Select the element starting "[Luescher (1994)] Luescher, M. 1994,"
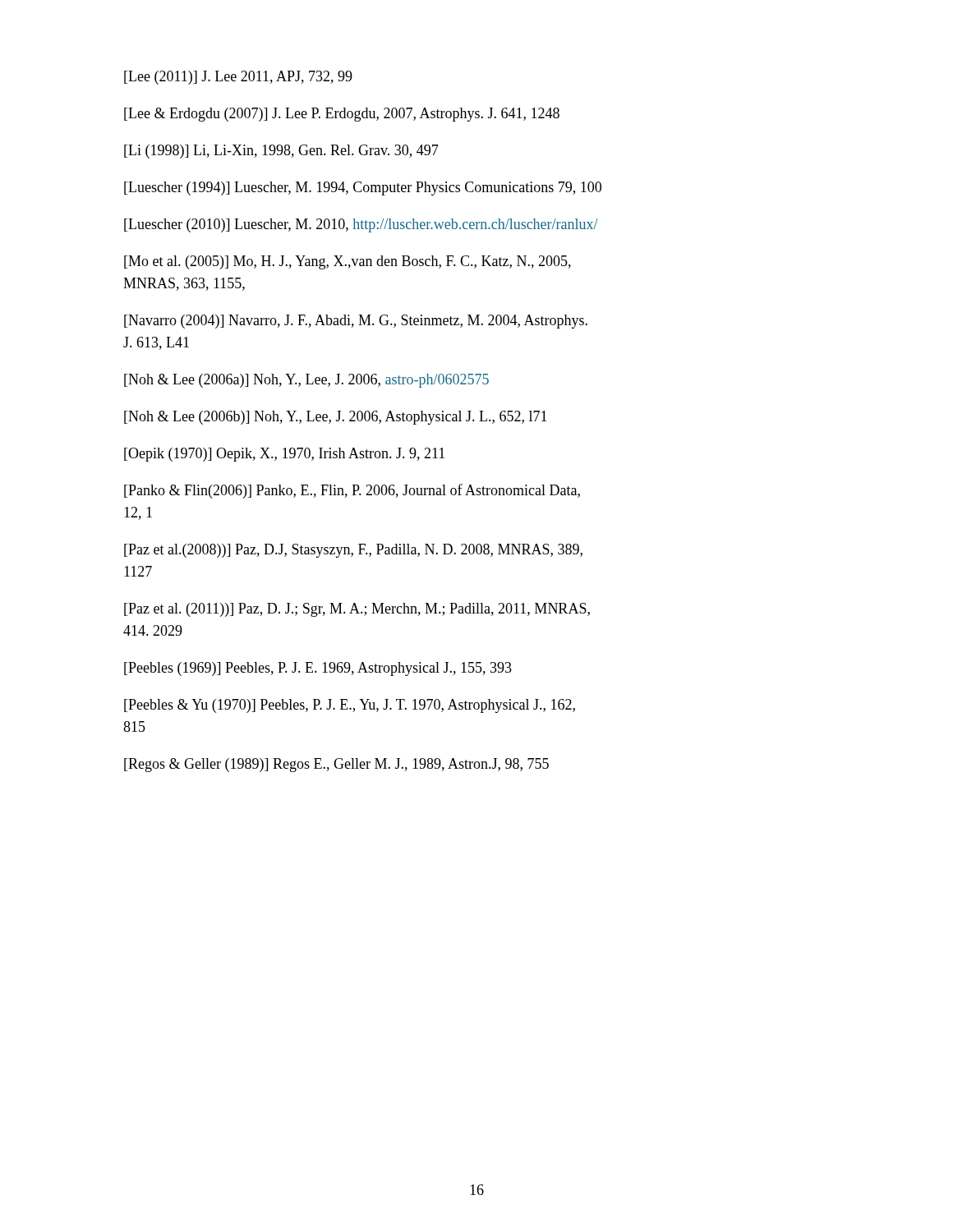Image resolution: width=953 pixels, height=1232 pixels. [x=363, y=187]
